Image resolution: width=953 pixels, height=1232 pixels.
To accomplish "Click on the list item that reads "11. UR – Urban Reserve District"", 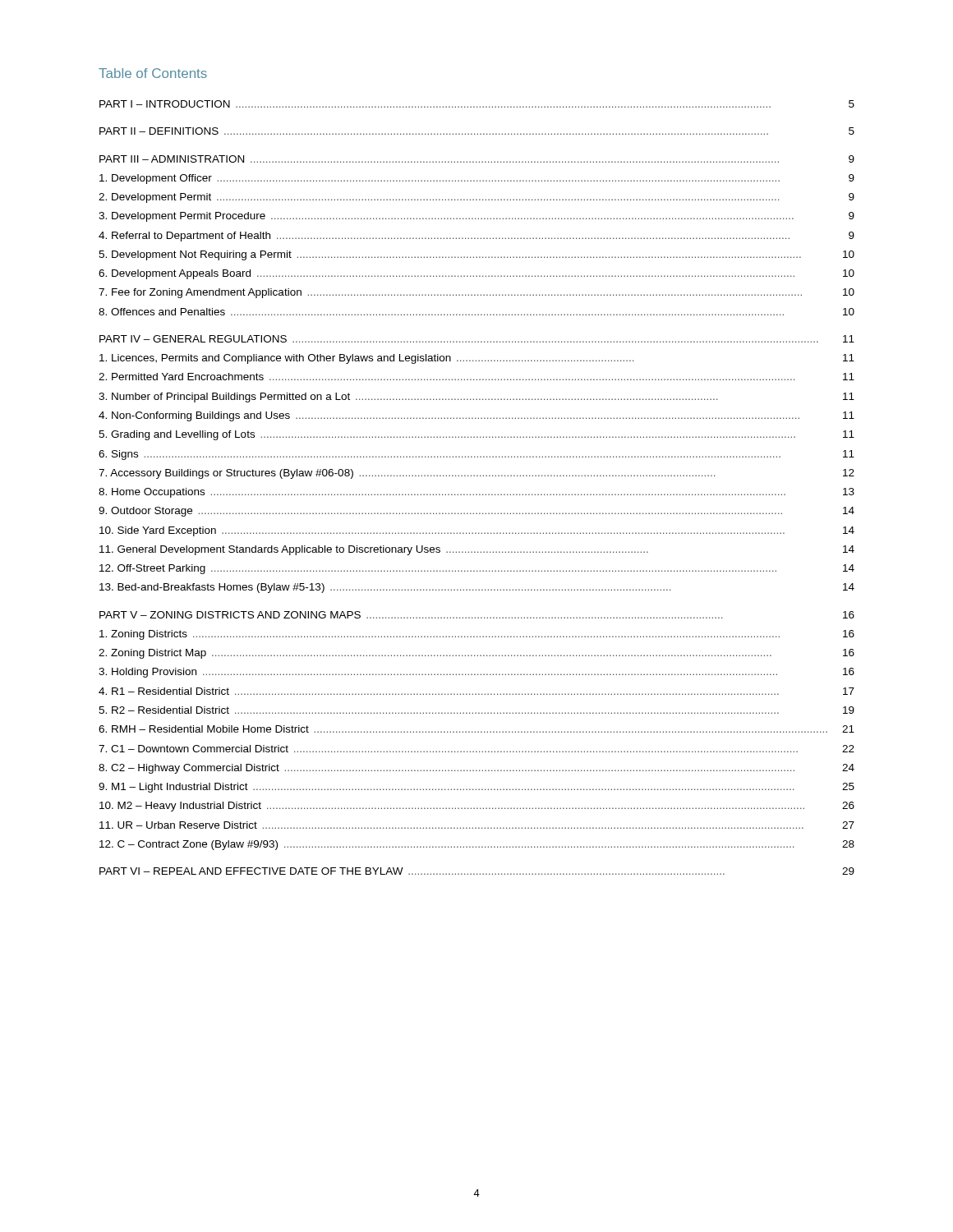I will pyautogui.click(x=476, y=826).
